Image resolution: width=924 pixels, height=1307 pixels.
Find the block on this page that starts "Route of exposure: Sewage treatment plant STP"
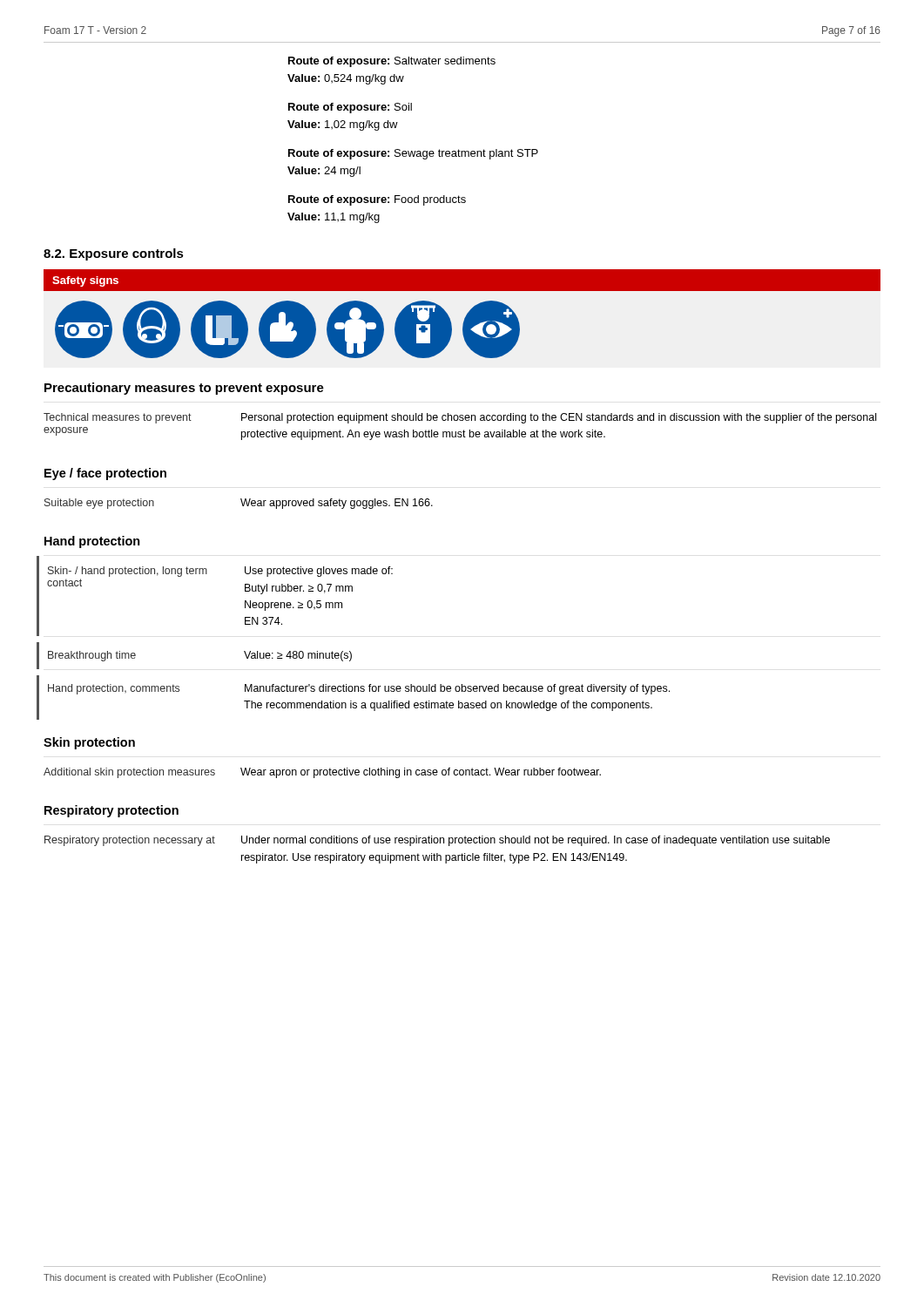(413, 161)
